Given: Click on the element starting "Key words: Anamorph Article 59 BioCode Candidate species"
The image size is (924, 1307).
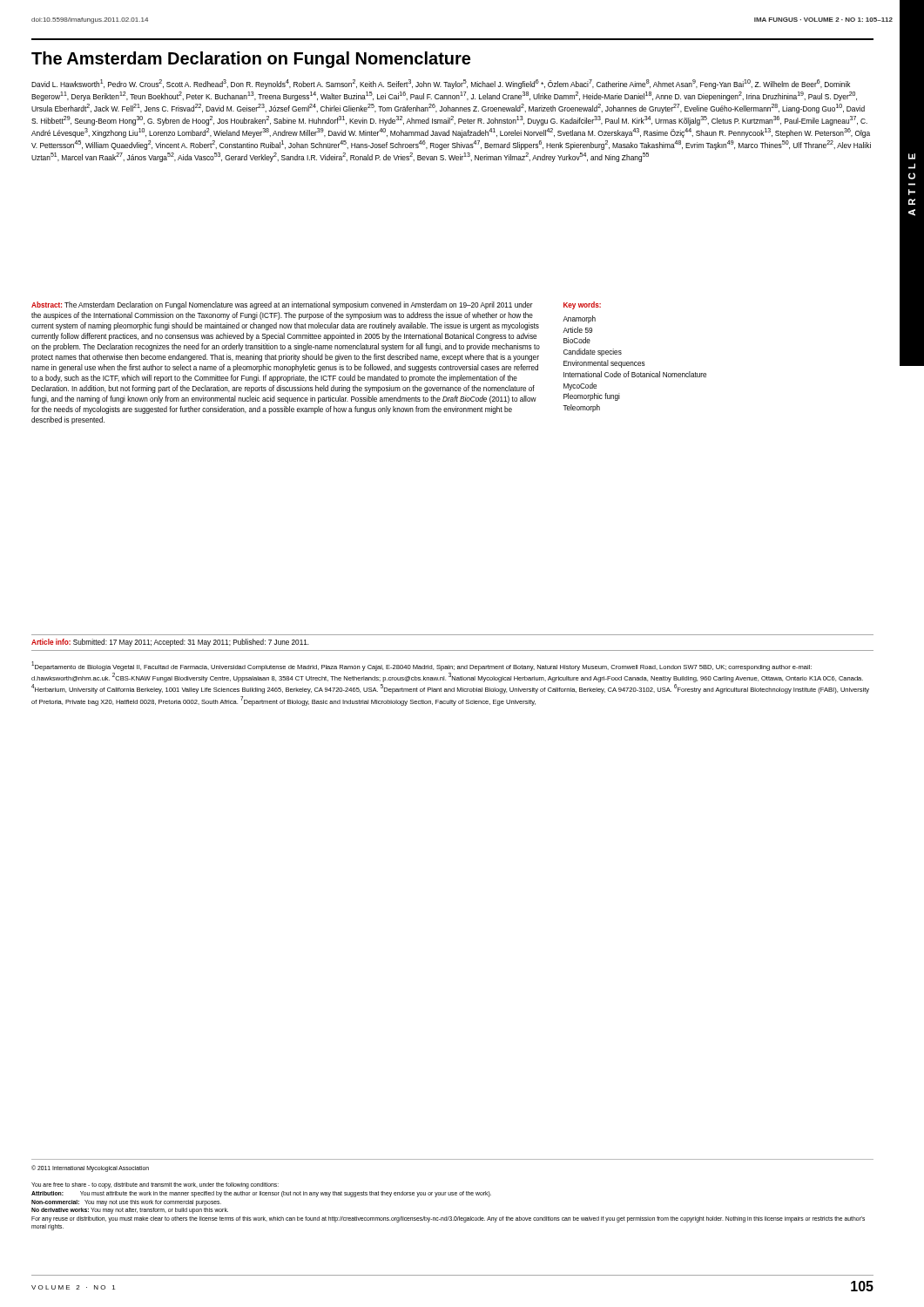Looking at the screenshot, I should tap(582, 305).
